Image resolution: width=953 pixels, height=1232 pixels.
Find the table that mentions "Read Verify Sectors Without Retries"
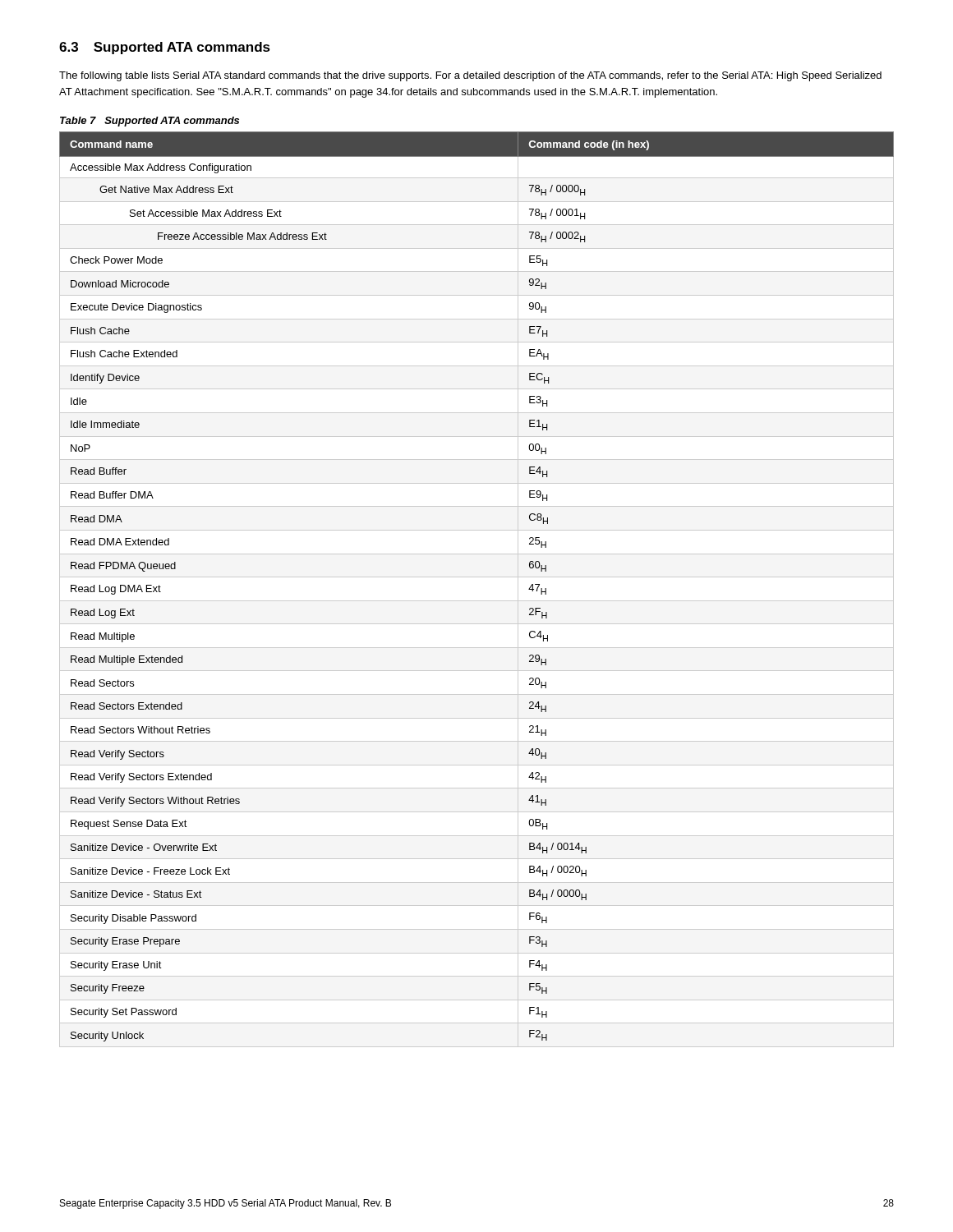476,589
